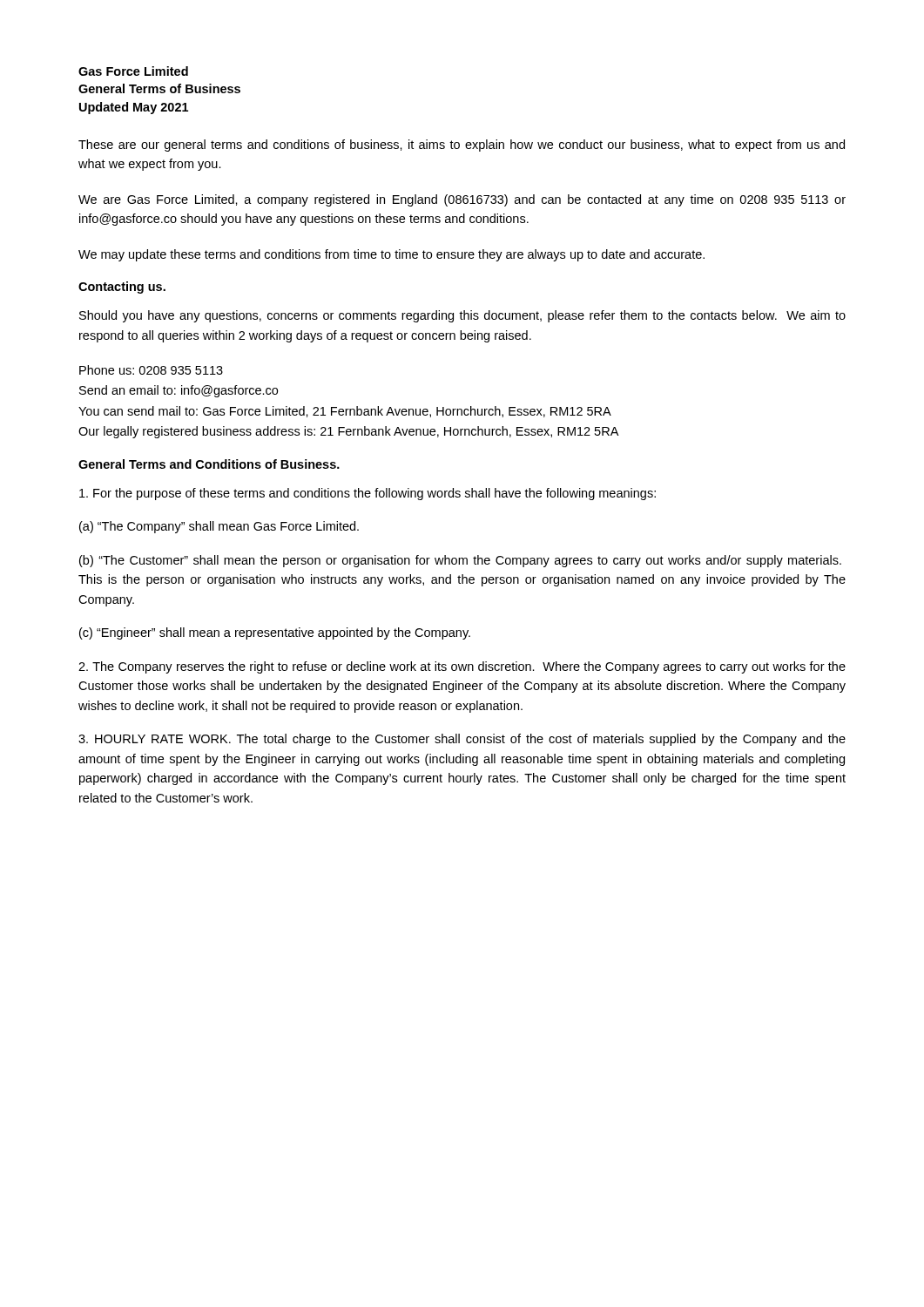Find the list item with the text "For the purpose of these terms and conditions"
Screen dimensions: 1307x924
(368, 493)
